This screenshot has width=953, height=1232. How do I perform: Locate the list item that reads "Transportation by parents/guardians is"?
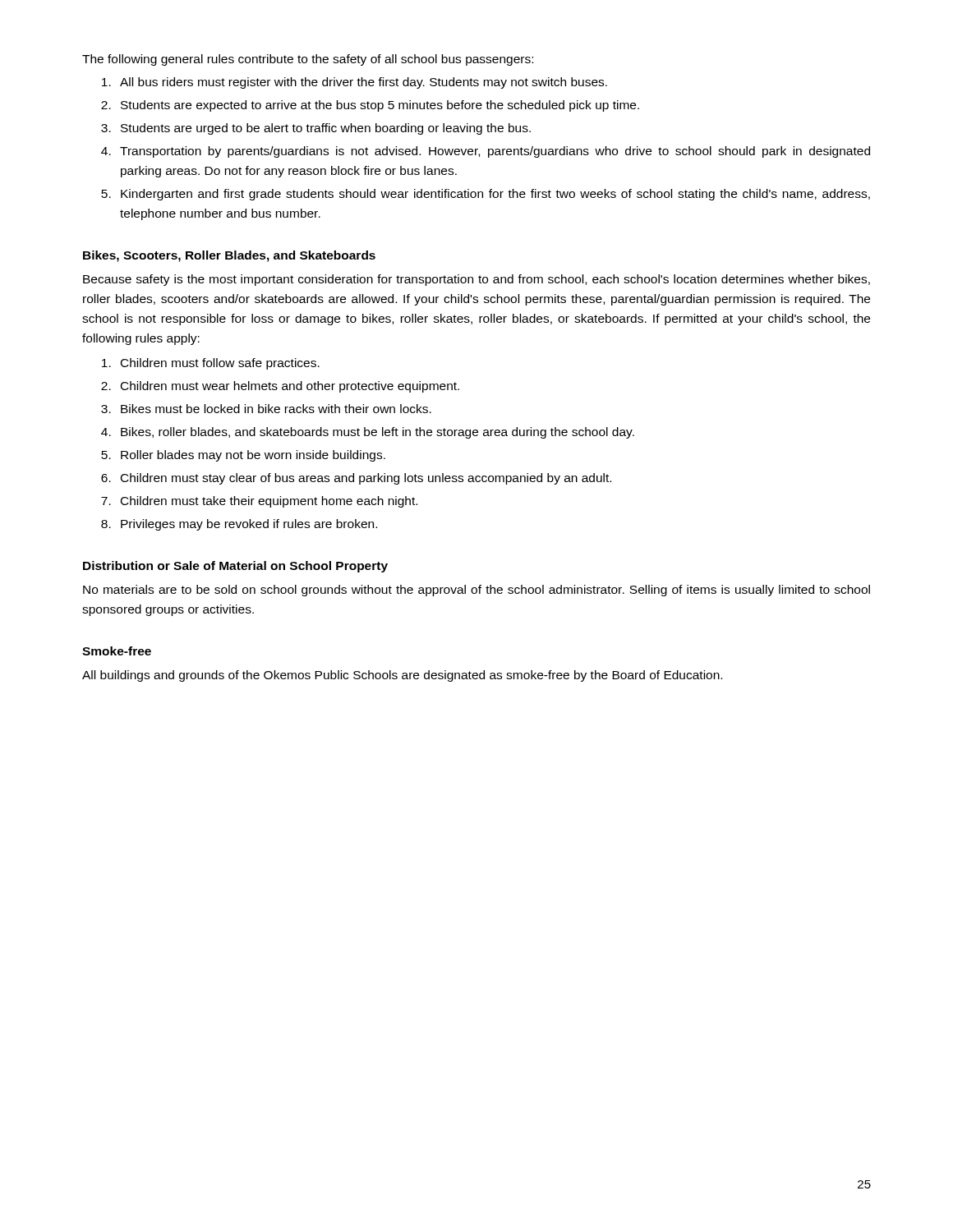point(495,161)
